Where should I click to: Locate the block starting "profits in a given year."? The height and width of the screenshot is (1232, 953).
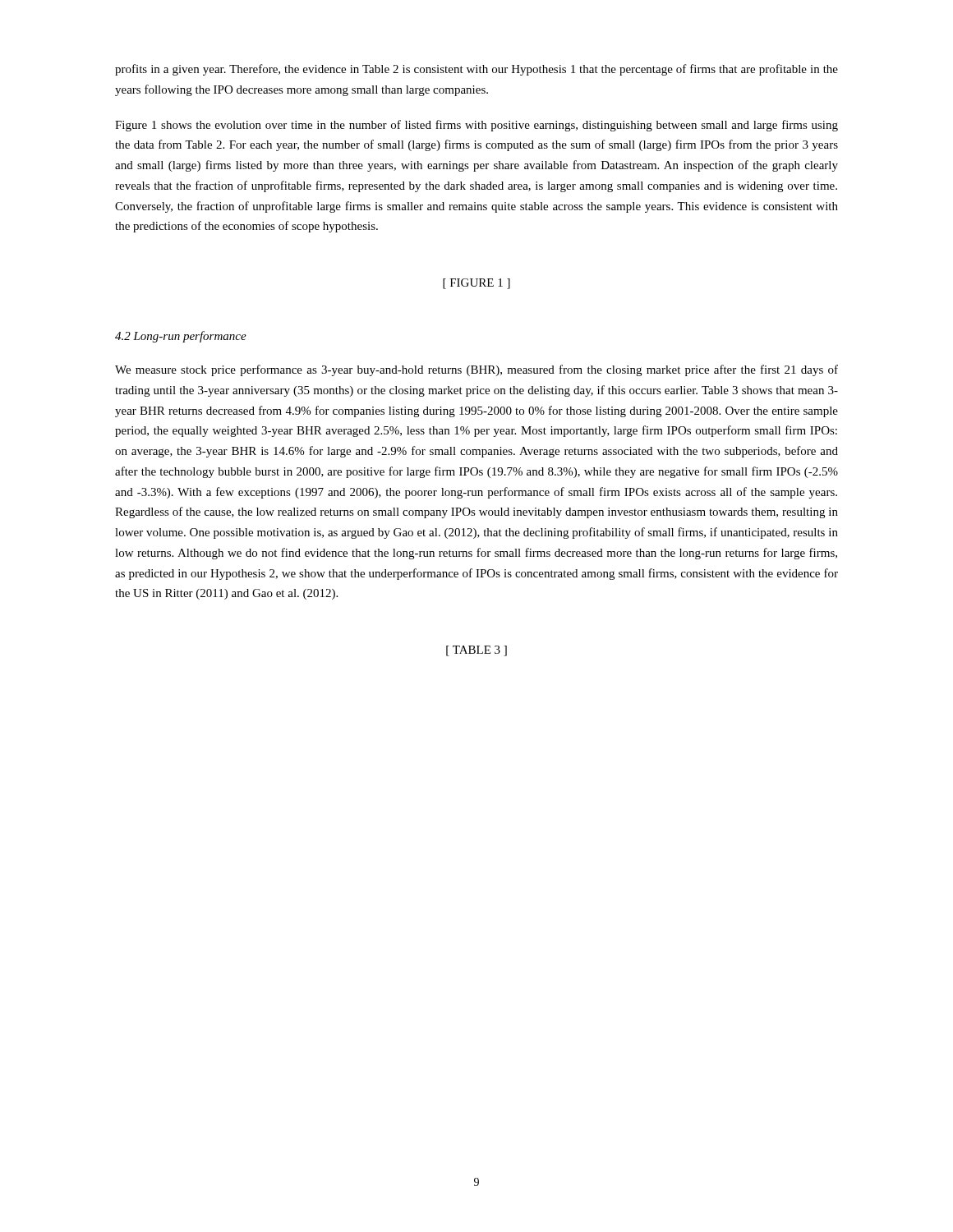pyautogui.click(x=476, y=79)
